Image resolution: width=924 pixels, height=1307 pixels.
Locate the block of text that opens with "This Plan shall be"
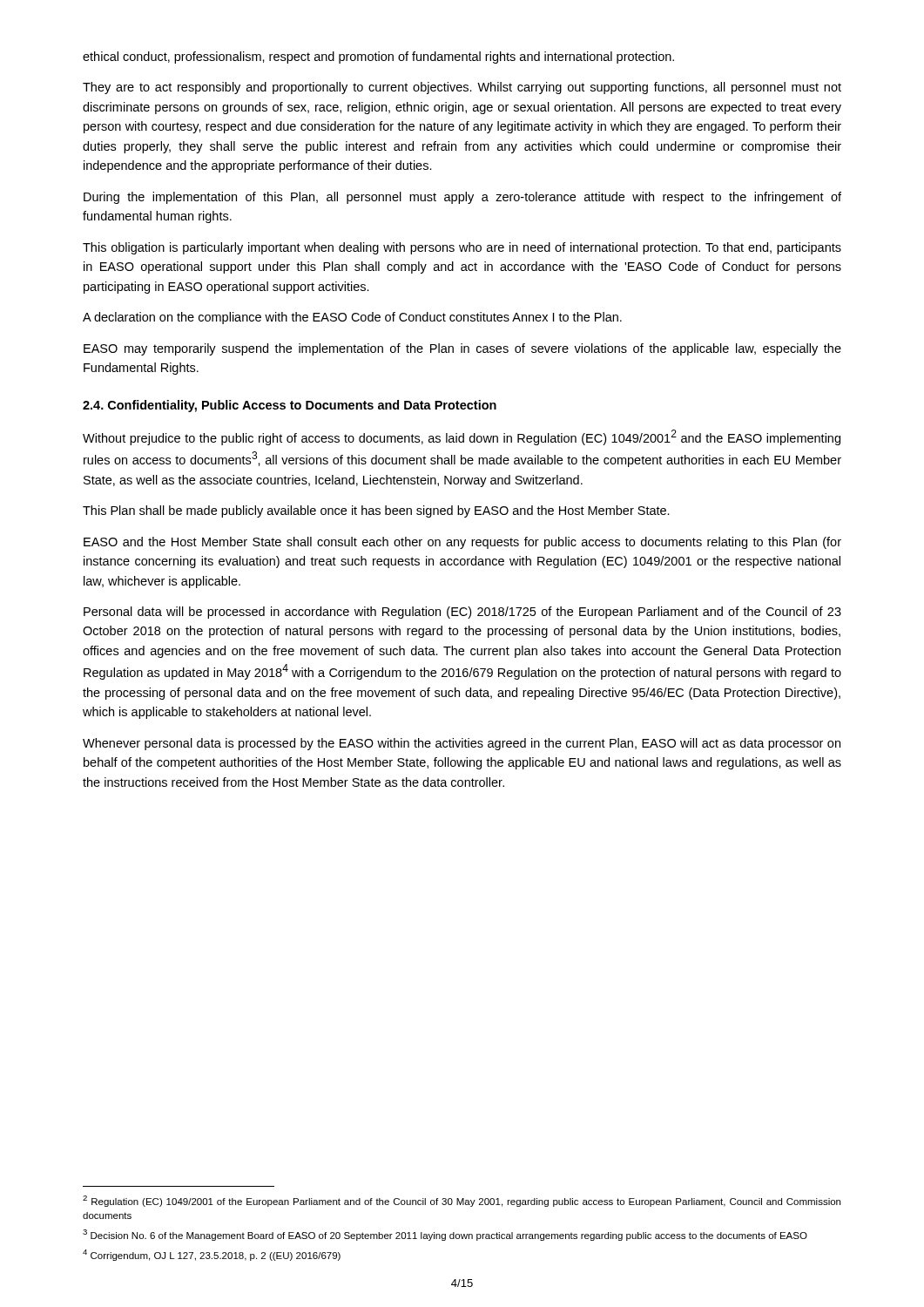[x=376, y=511]
